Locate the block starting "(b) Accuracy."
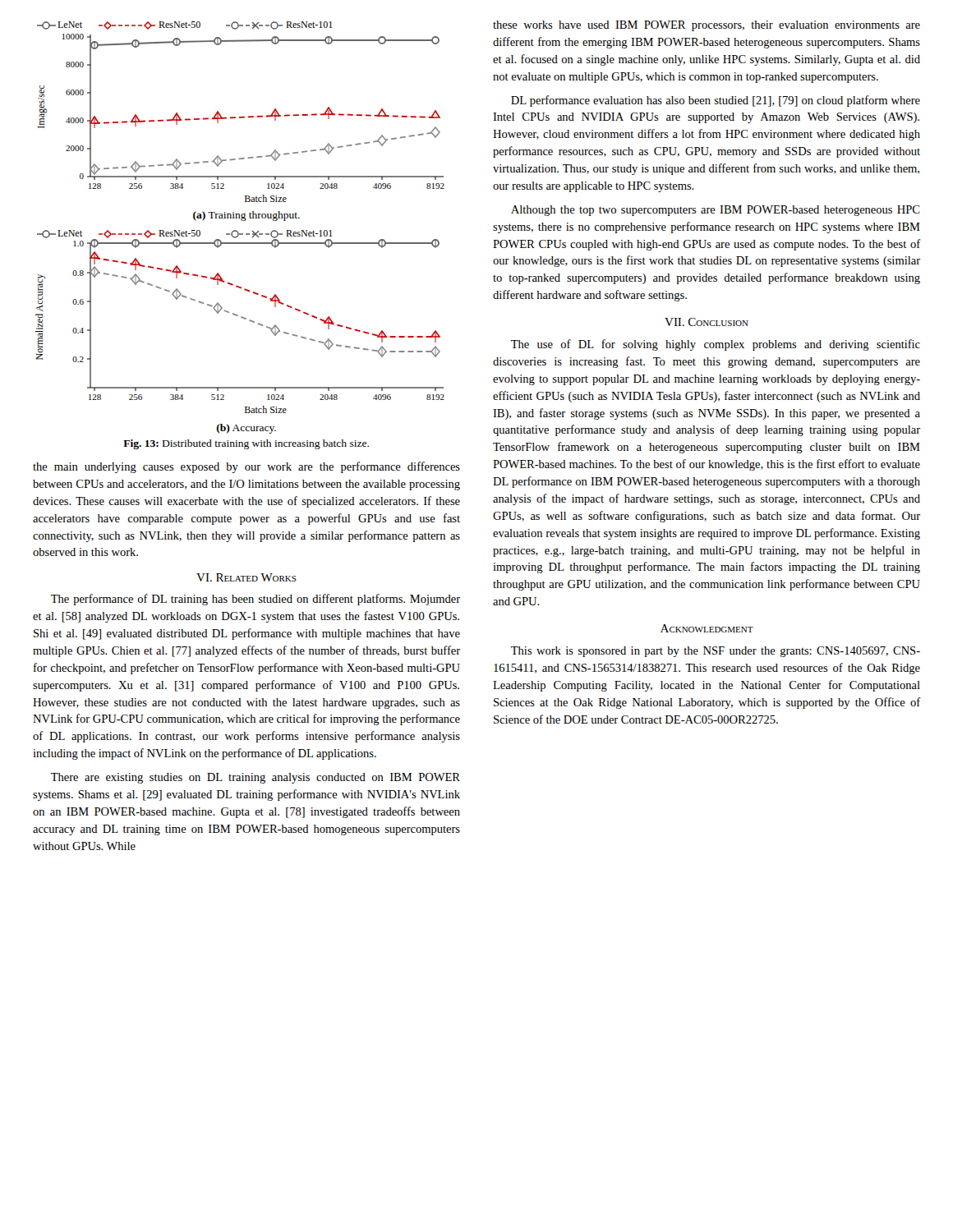953x1232 pixels. 246,428
